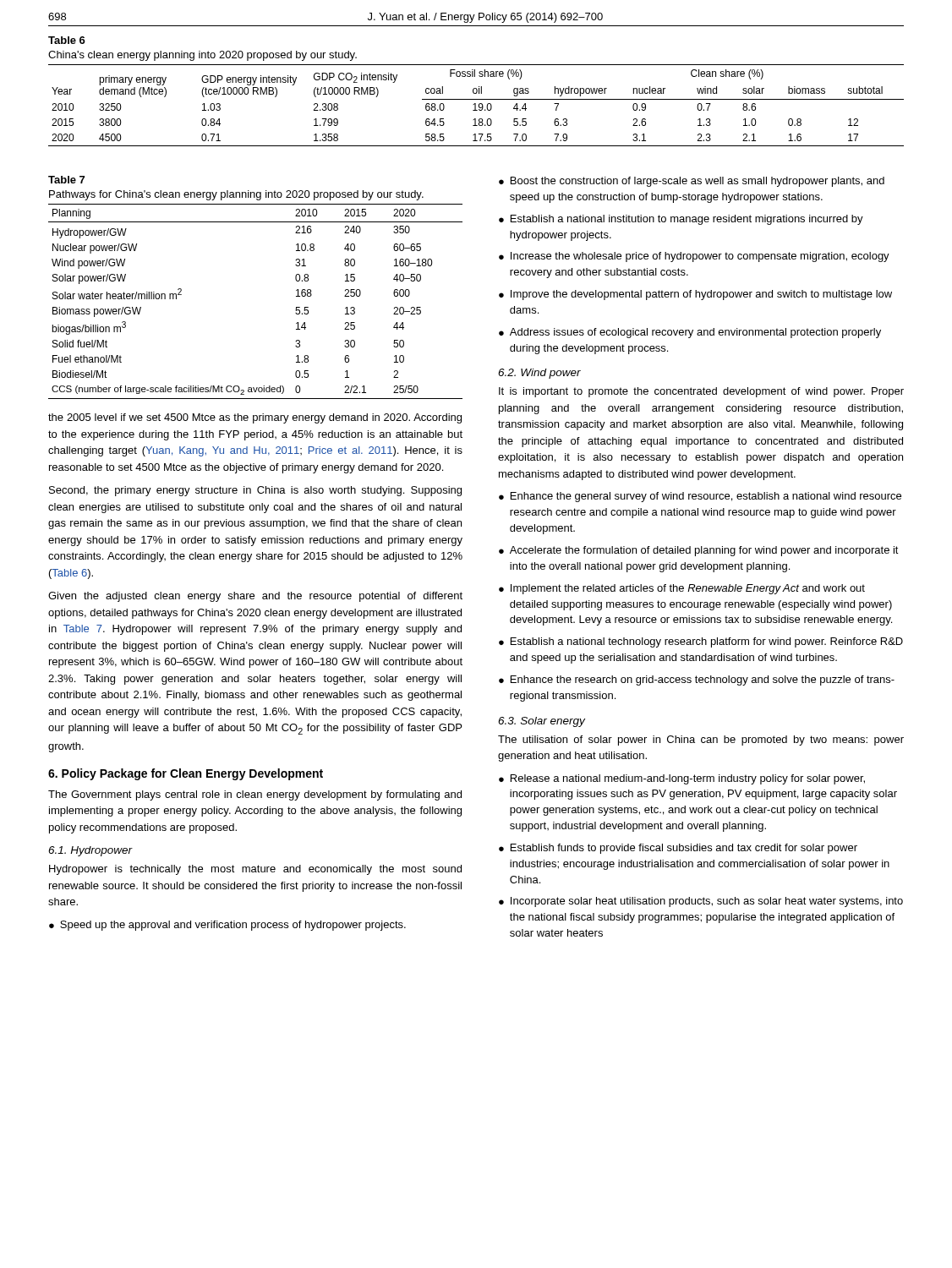The height and width of the screenshot is (1268, 952).
Task: Click the passage that begins "● Accelerate the formulation"
Action: [701, 559]
